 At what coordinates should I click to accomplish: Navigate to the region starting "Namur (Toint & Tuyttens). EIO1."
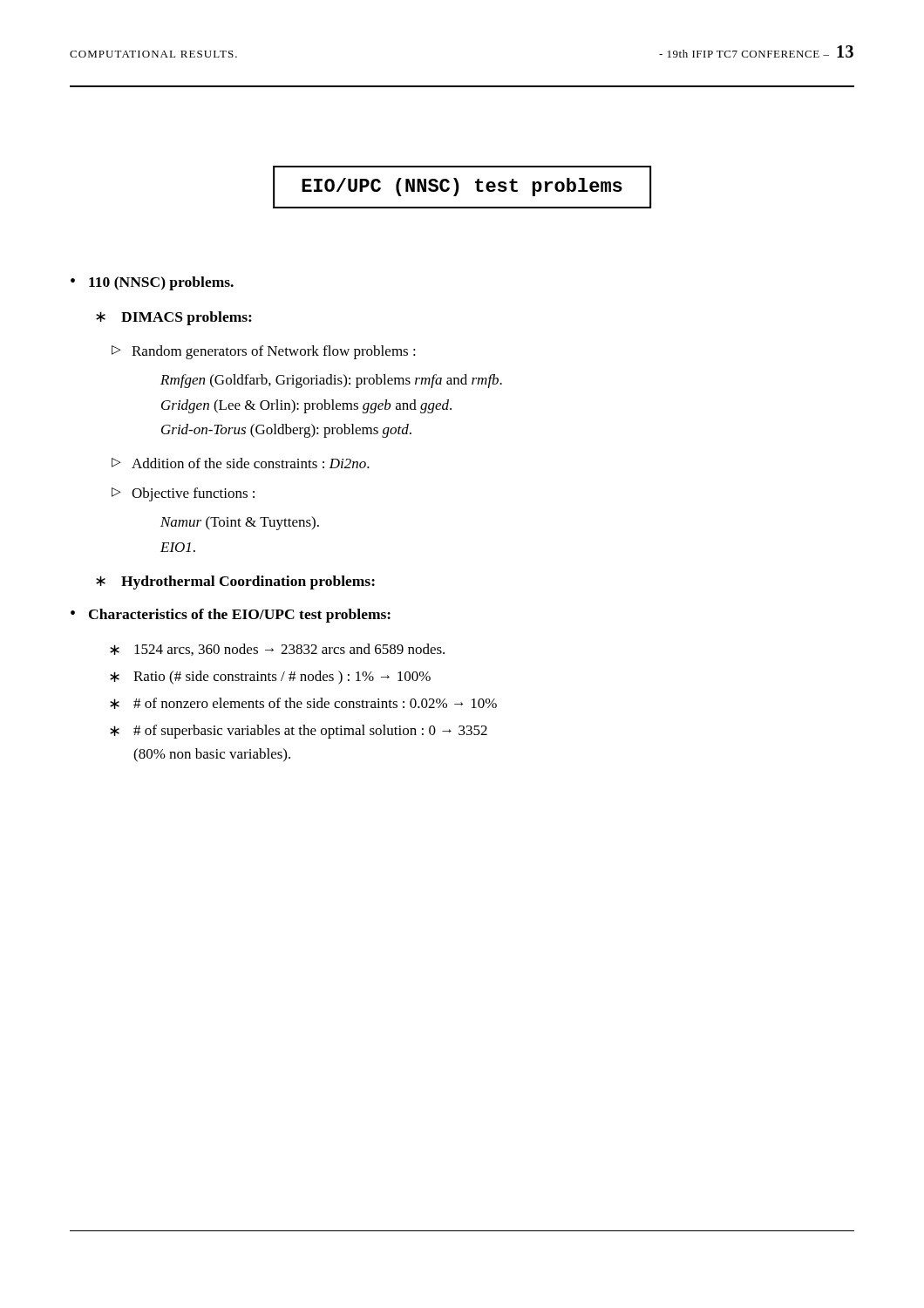[x=240, y=534]
